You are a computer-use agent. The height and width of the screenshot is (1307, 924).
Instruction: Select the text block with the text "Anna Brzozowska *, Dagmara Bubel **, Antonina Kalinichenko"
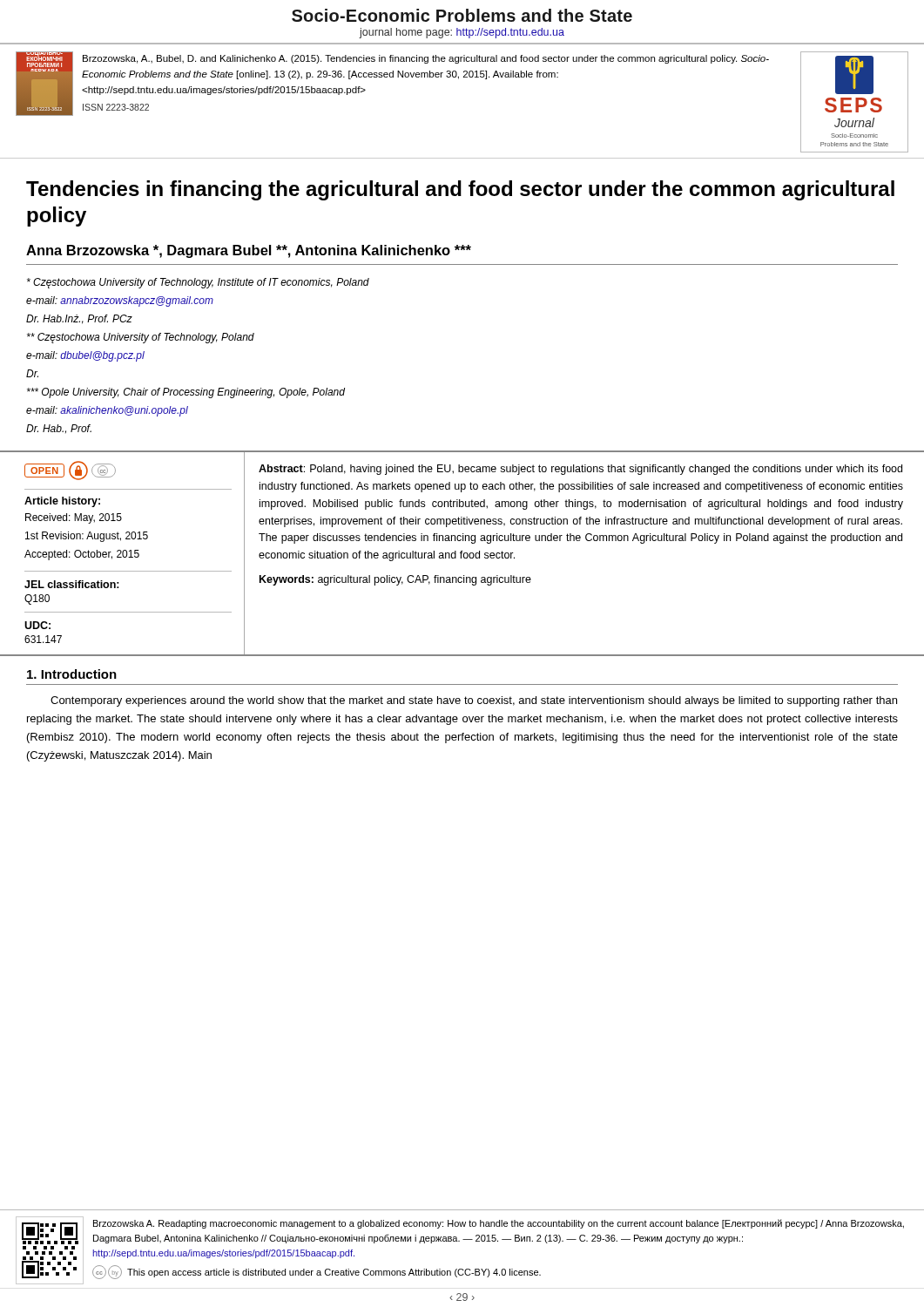coord(249,251)
